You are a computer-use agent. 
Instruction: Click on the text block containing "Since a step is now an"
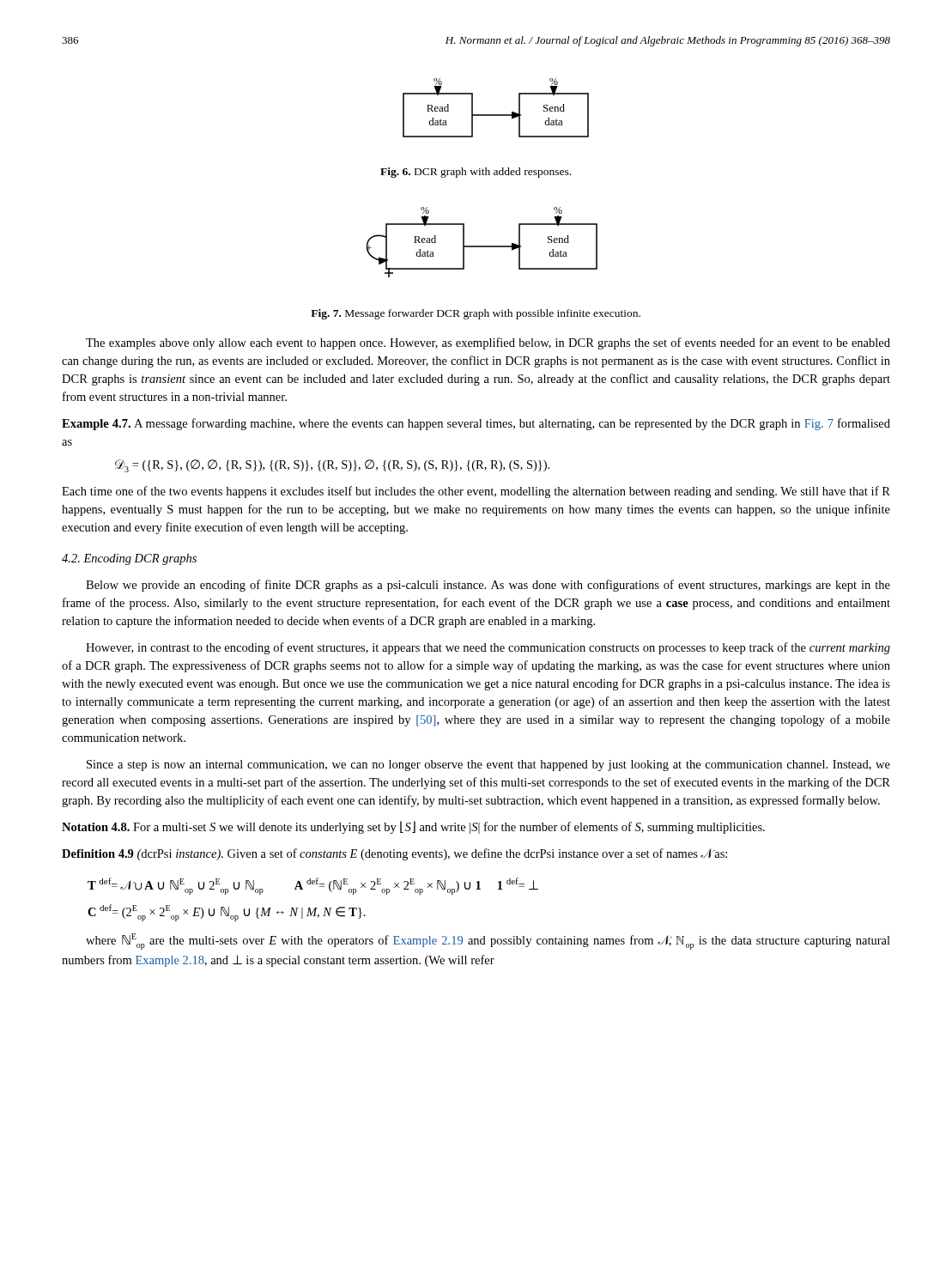[476, 782]
